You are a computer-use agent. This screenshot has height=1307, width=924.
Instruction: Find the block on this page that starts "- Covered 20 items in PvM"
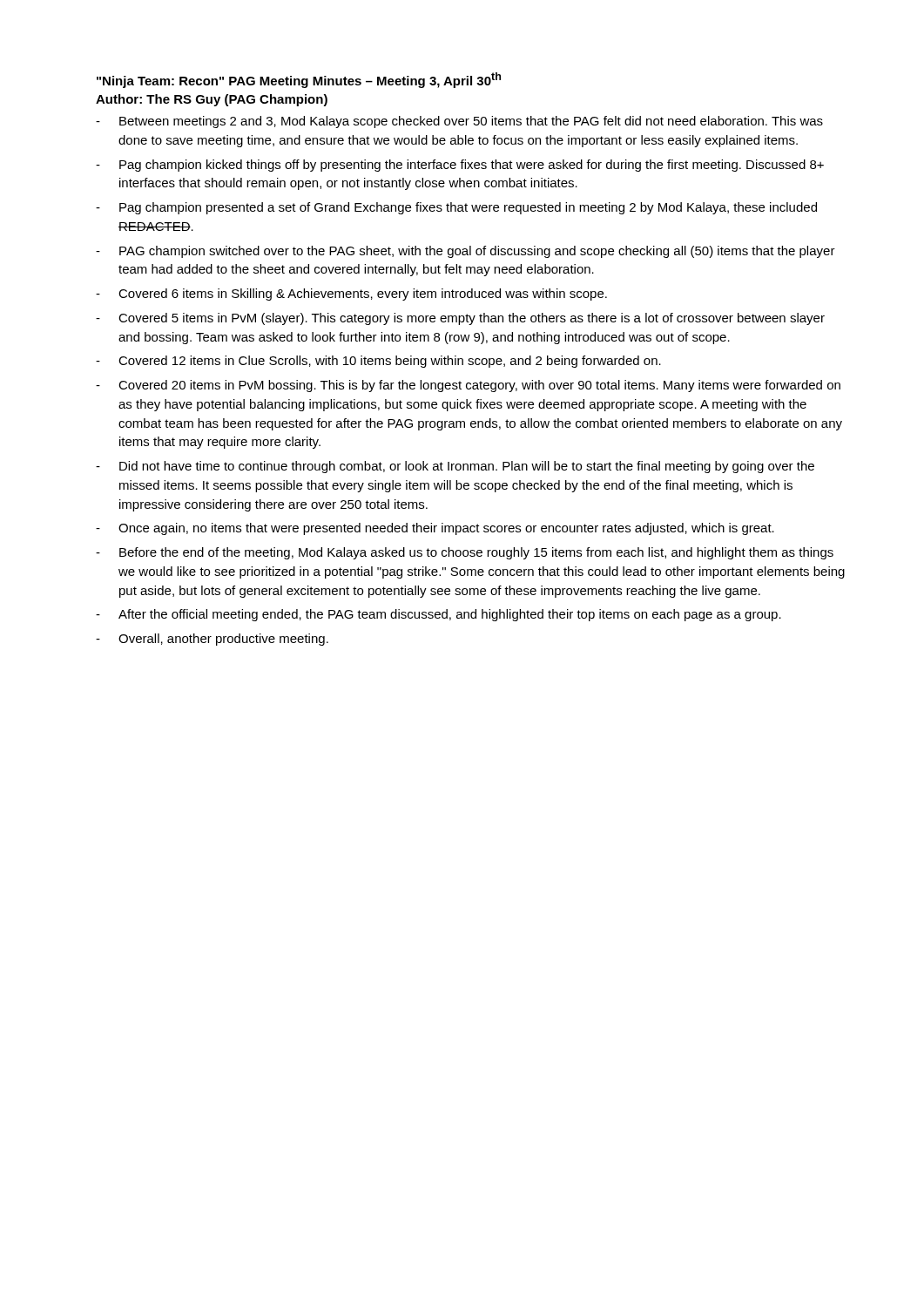click(x=471, y=413)
